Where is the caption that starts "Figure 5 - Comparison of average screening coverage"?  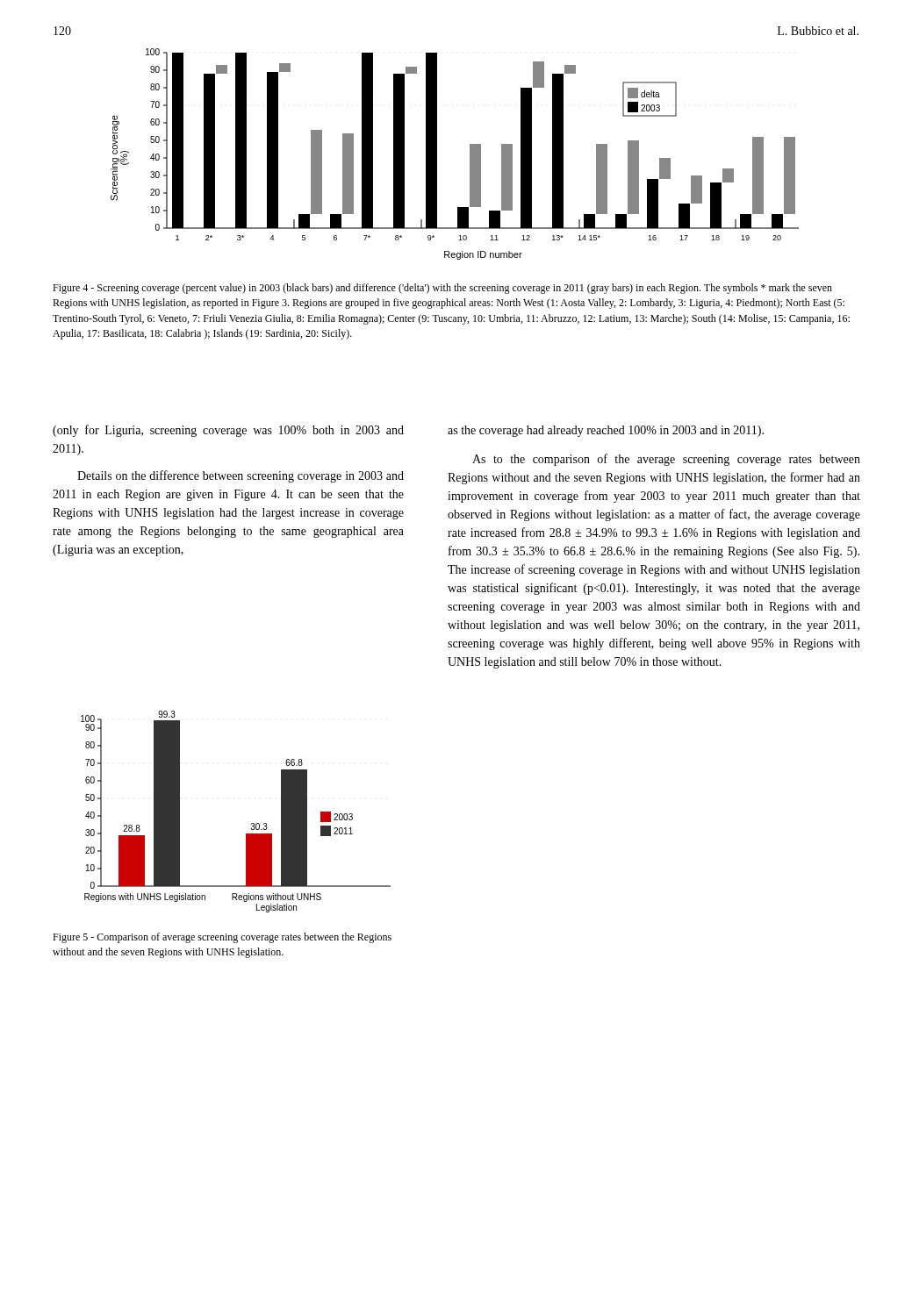pyautogui.click(x=222, y=945)
